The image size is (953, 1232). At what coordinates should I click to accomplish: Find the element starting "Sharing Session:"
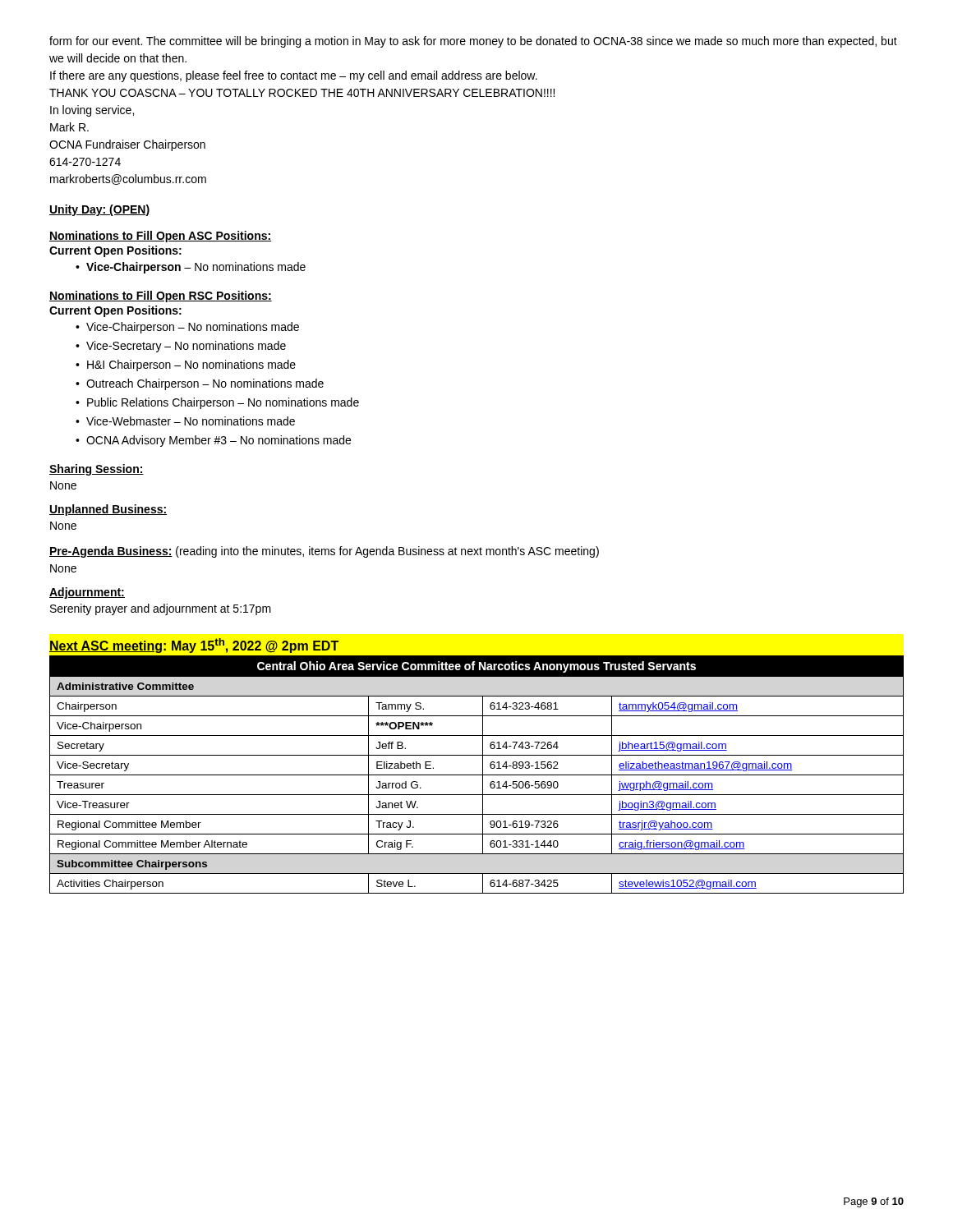pos(96,469)
